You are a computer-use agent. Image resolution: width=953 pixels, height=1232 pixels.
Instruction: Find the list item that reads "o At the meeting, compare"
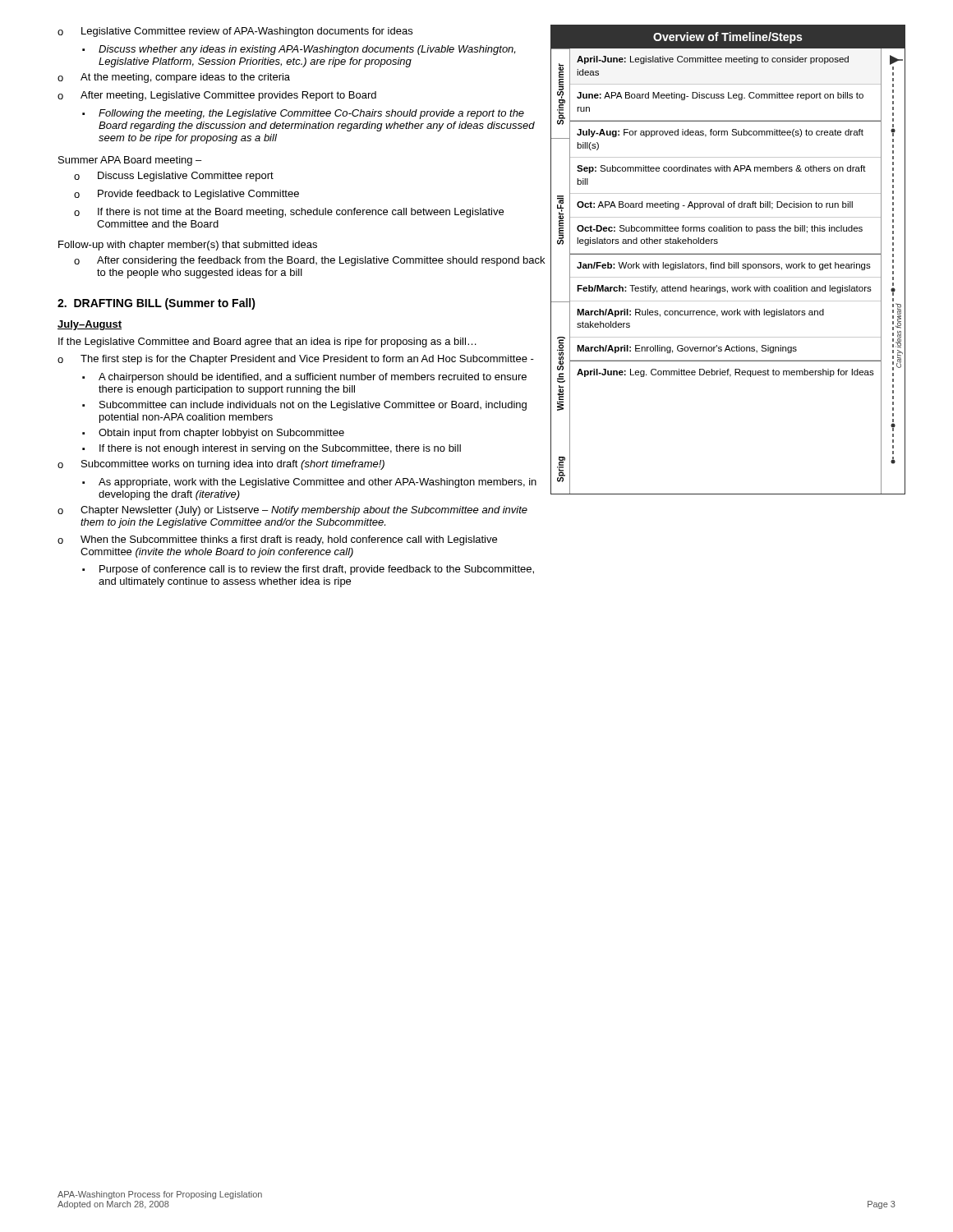[x=304, y=77]
